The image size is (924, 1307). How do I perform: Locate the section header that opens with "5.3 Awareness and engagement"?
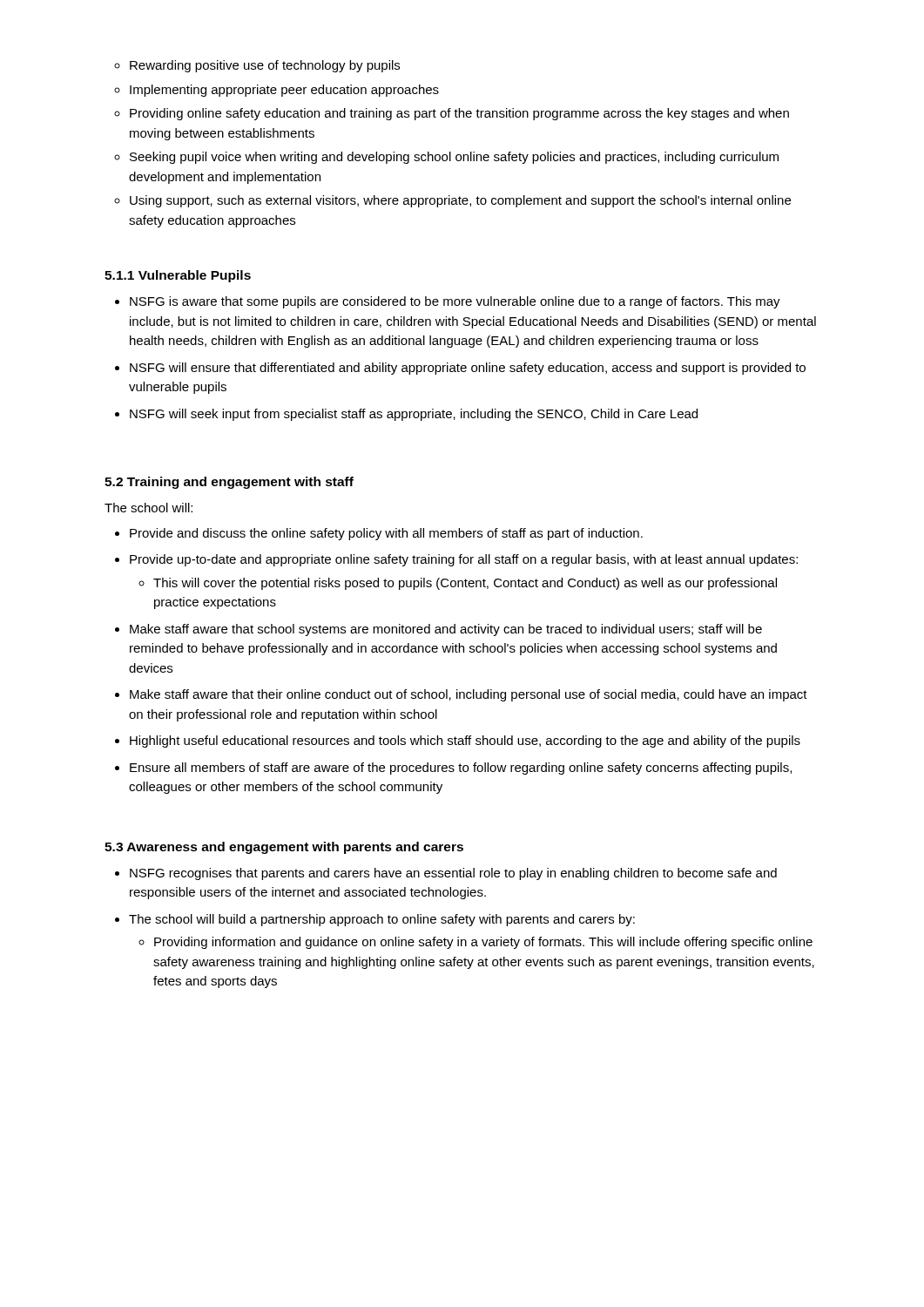point(284,846)
